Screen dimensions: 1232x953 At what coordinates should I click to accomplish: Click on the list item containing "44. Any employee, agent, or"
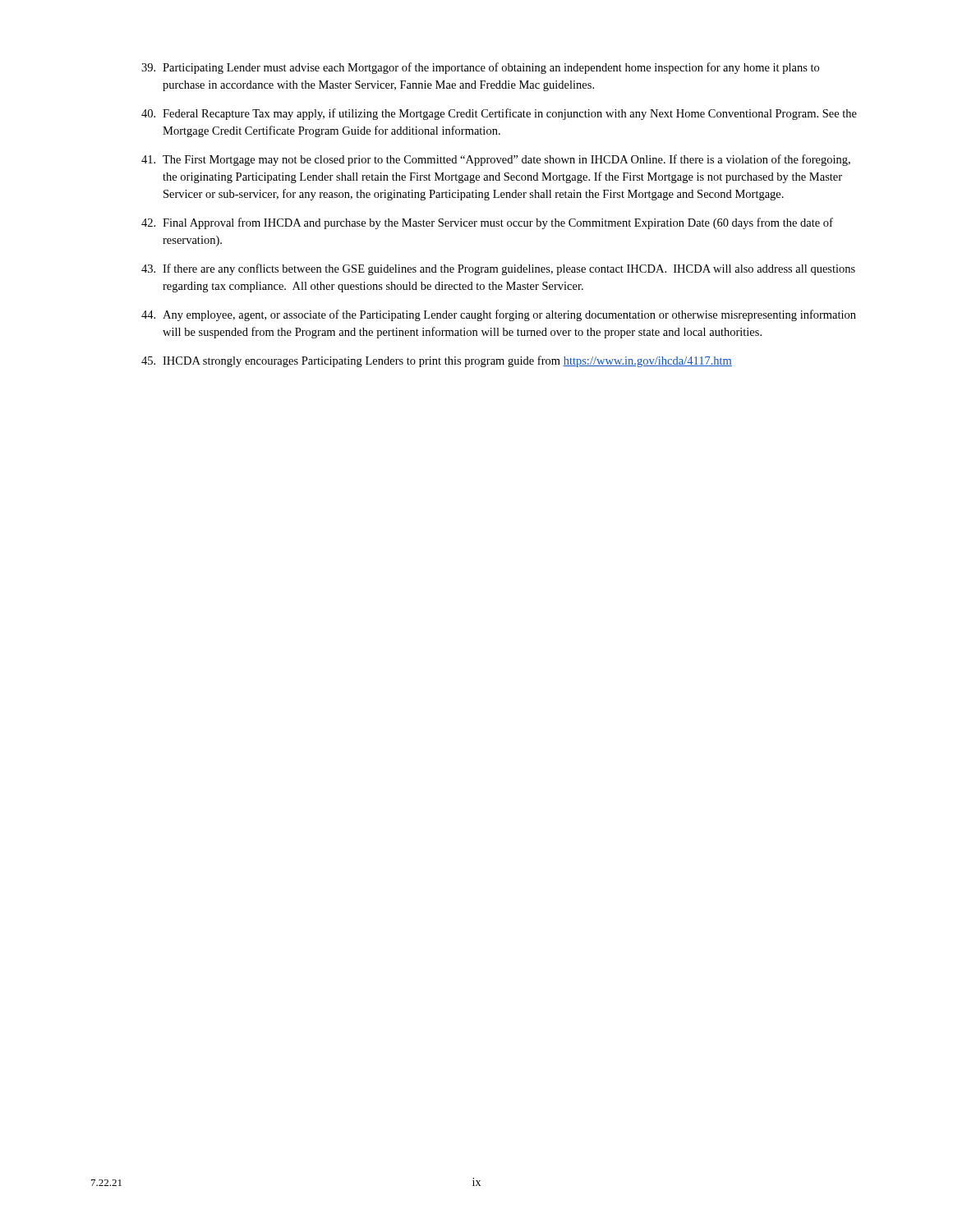[x=492, y=324]
